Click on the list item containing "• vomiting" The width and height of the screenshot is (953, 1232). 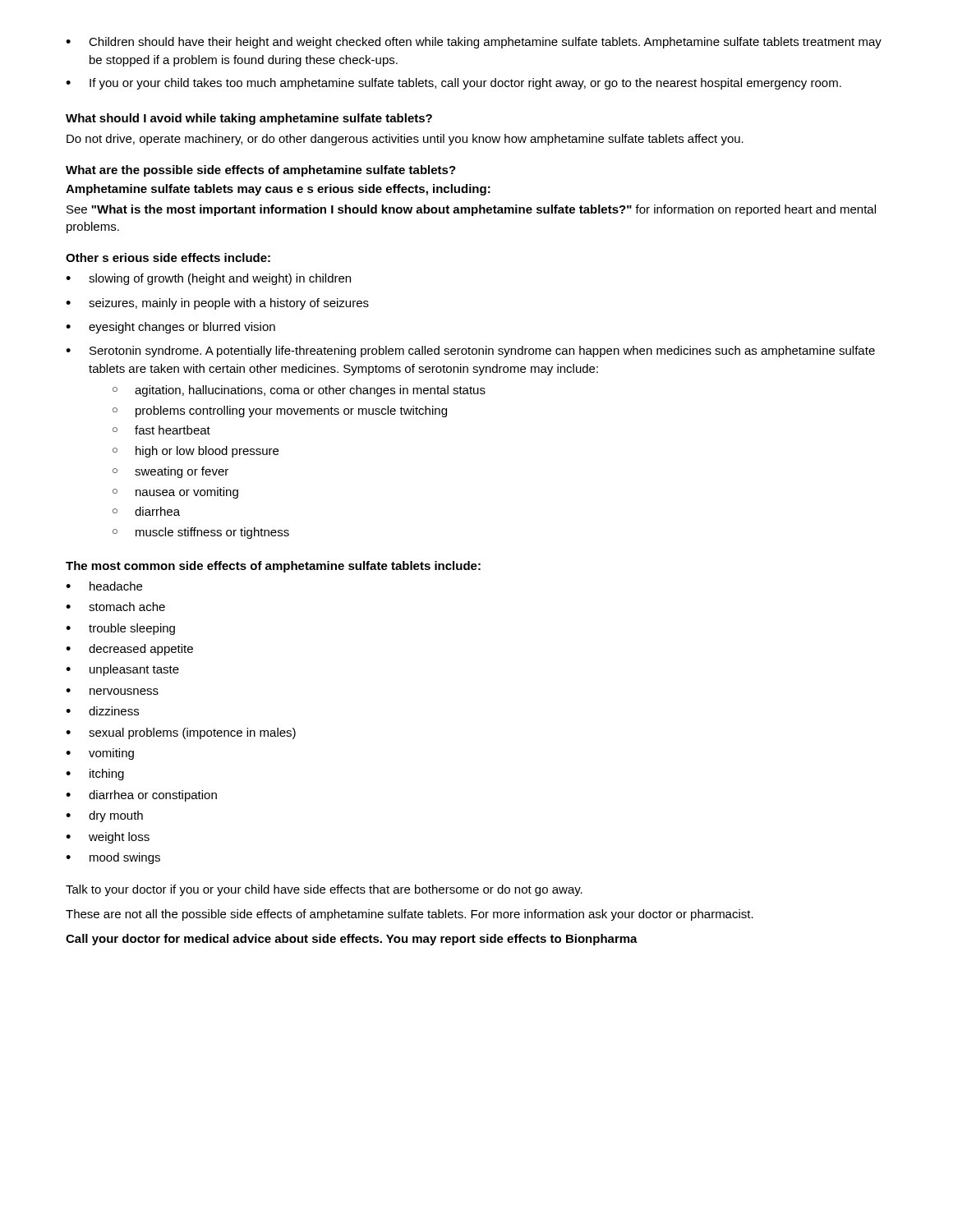pyautogui.click(x=100, y=754)
